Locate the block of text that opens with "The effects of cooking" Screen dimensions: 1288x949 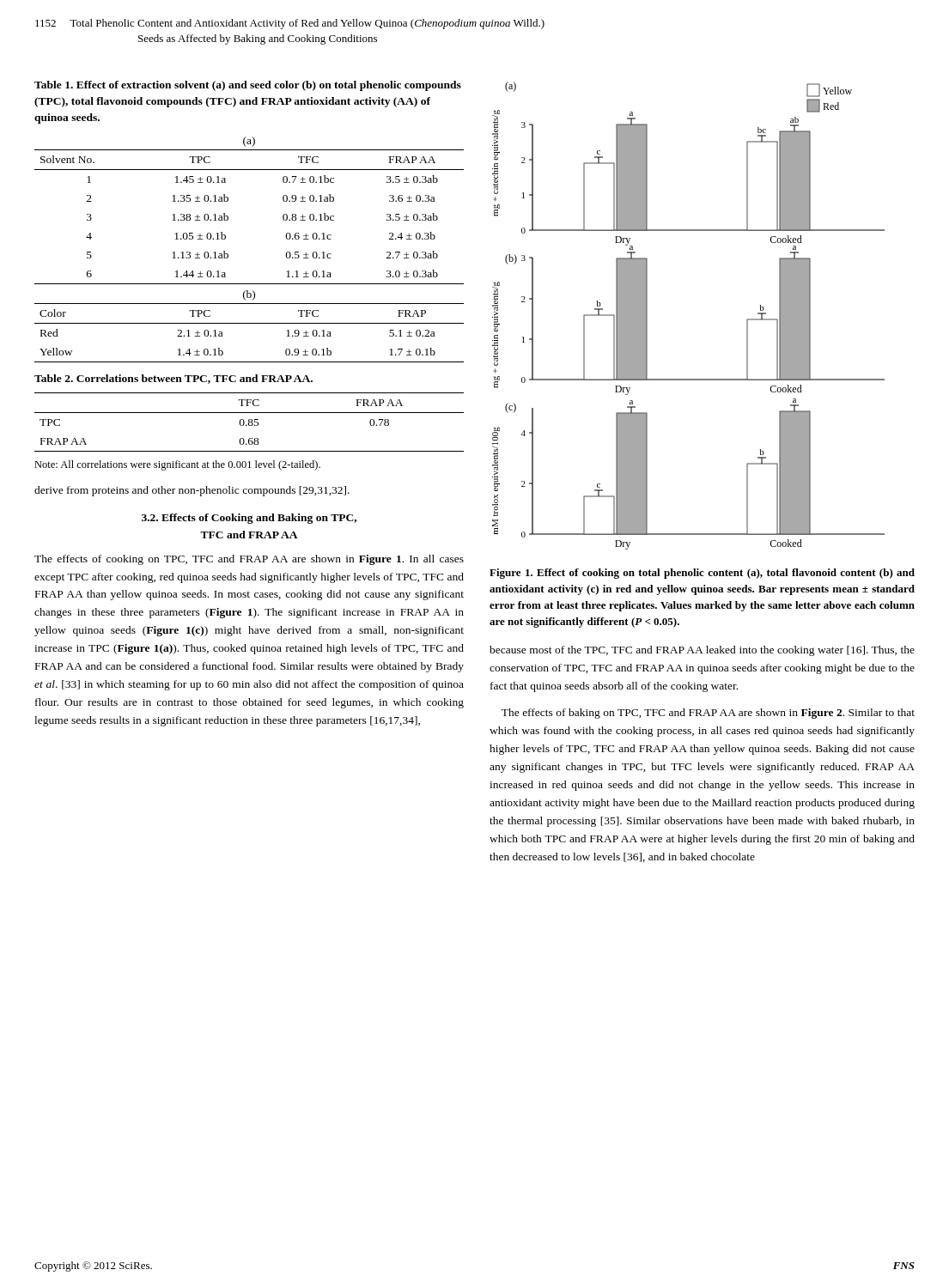[x=249, y=639]
